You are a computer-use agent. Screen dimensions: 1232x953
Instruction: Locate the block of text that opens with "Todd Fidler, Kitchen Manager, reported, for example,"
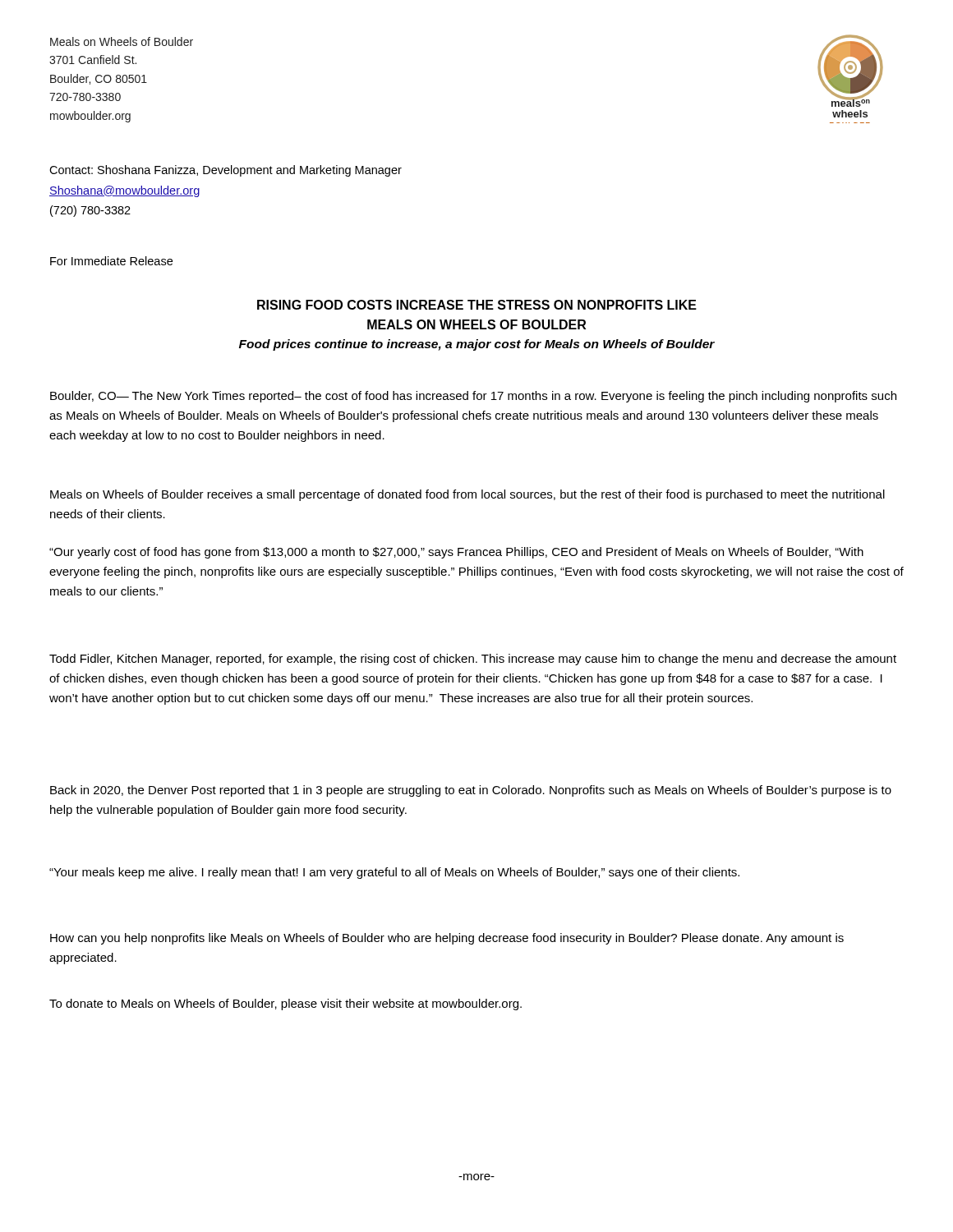pyautogui.click(x=473, y=678)
